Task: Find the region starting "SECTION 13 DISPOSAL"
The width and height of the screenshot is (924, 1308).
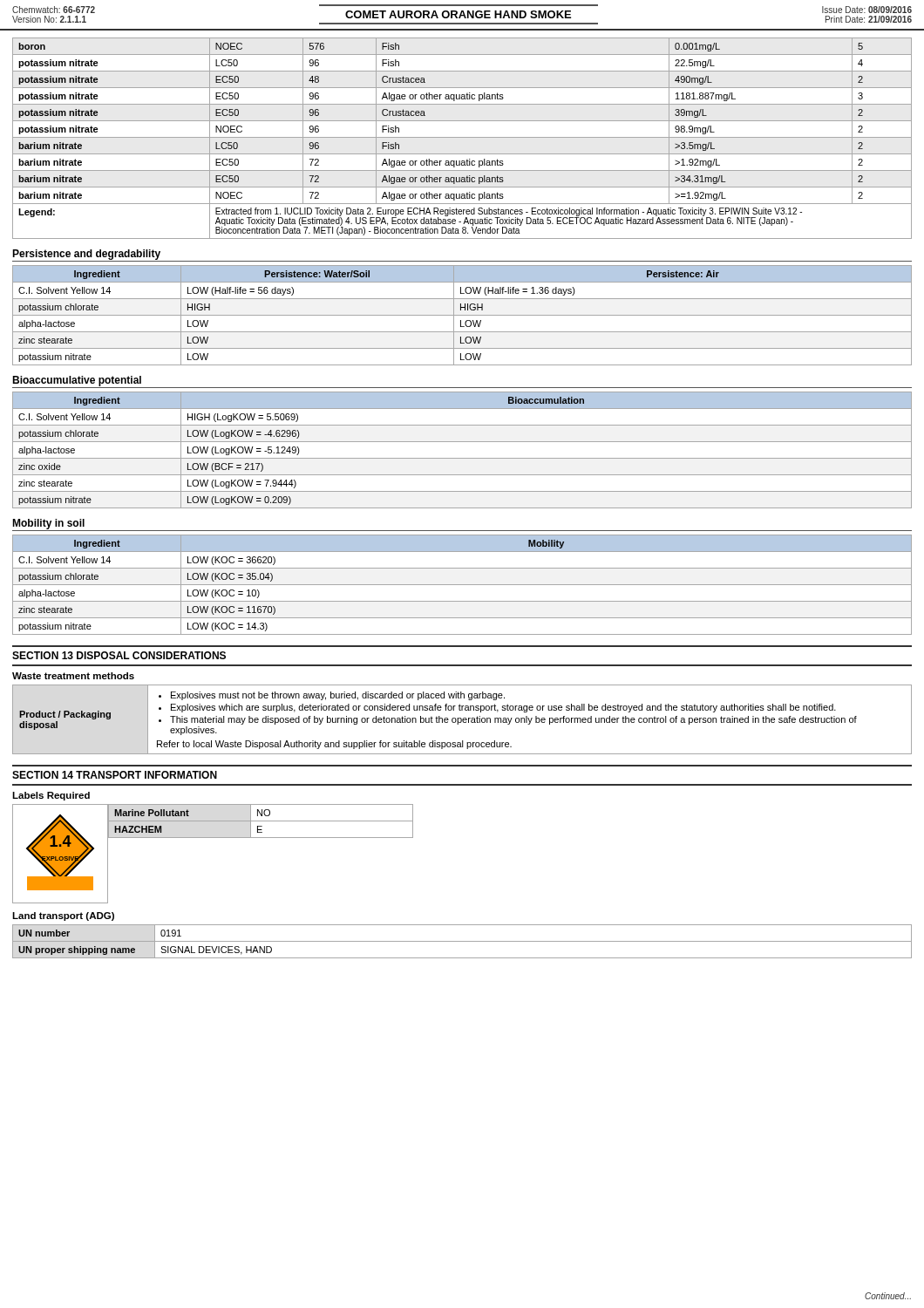Action: tap(119, 656)
